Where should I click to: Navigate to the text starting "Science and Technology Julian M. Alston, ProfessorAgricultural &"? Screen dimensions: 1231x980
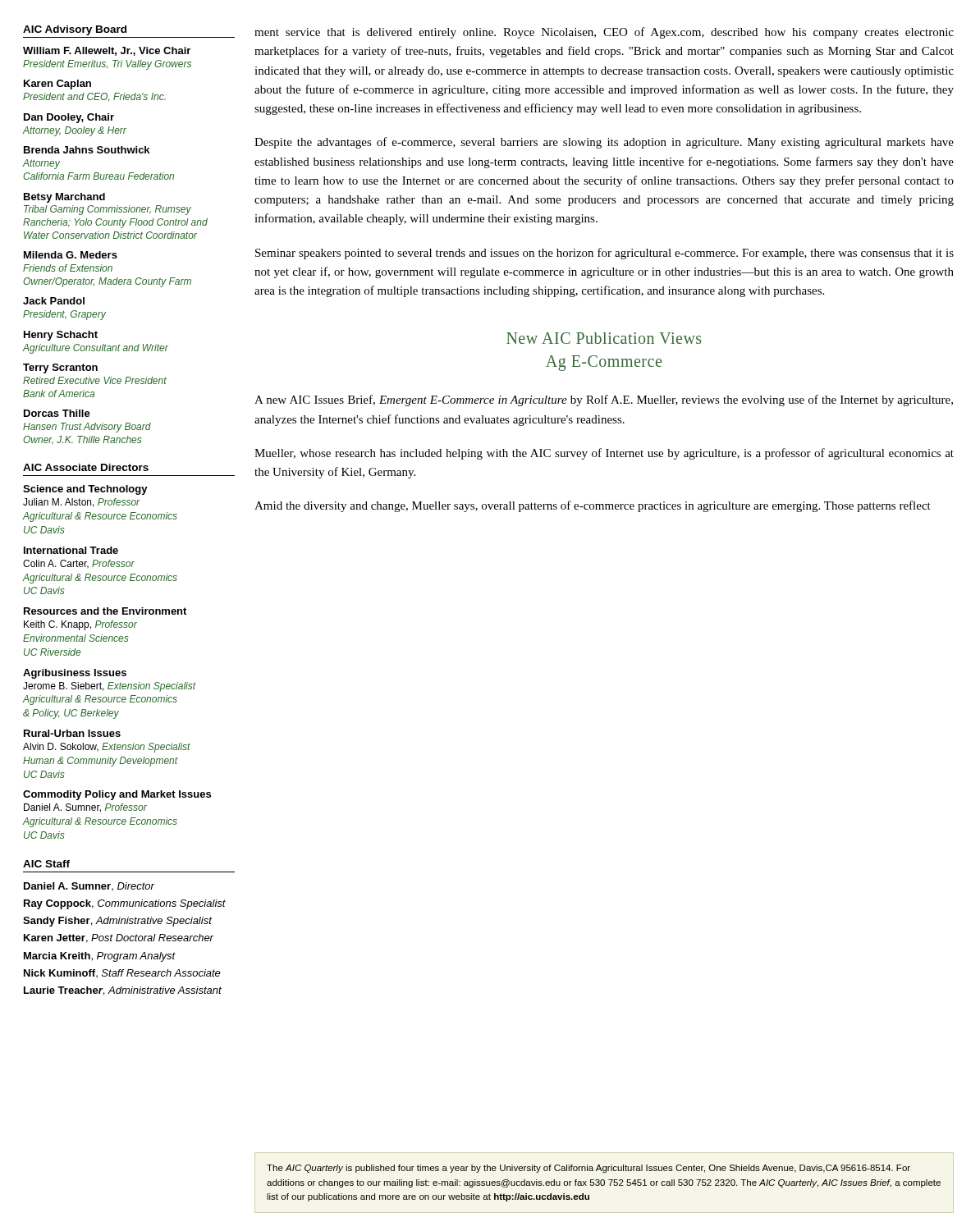[129, 510]
